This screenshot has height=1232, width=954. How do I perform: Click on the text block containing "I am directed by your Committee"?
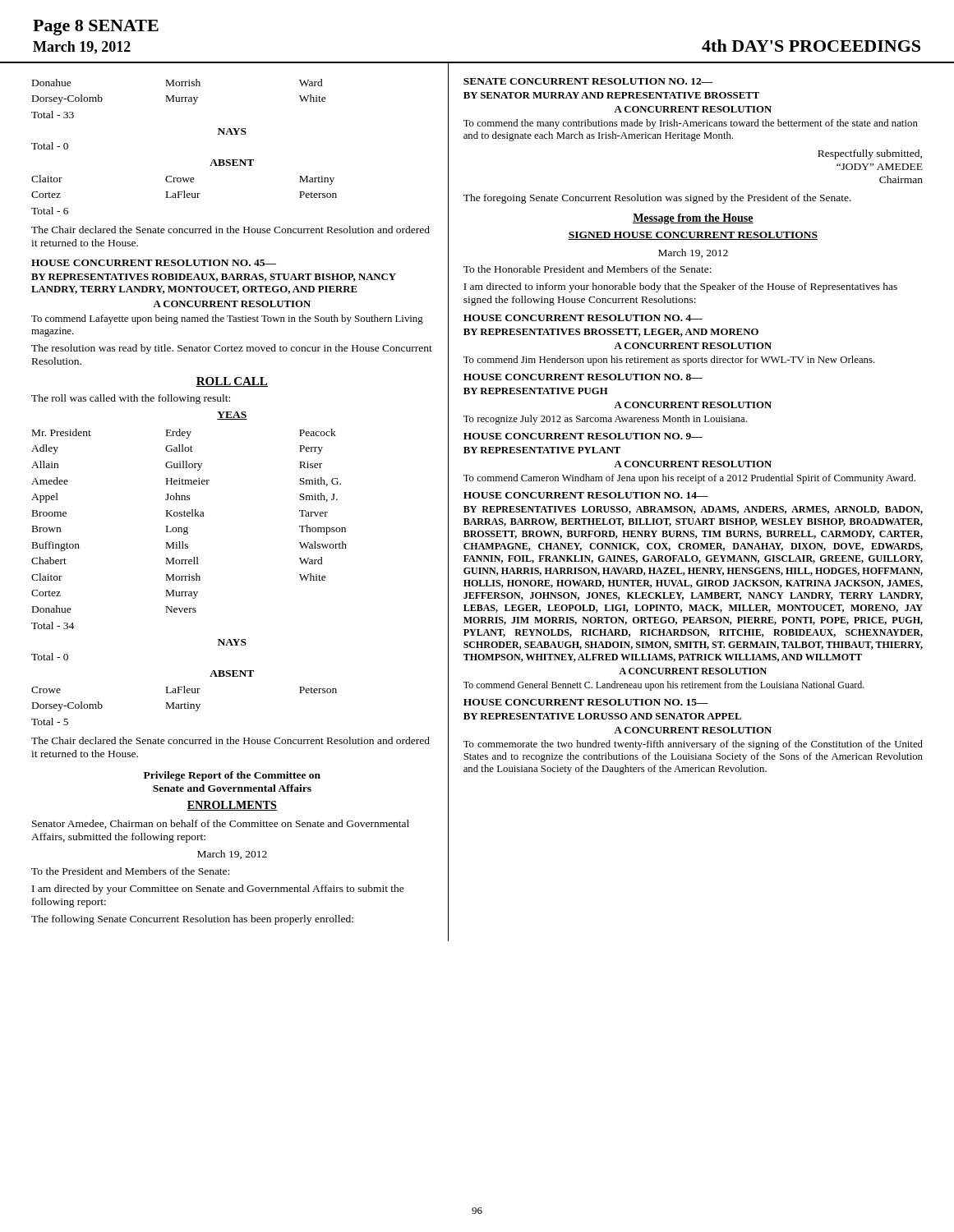218,895
